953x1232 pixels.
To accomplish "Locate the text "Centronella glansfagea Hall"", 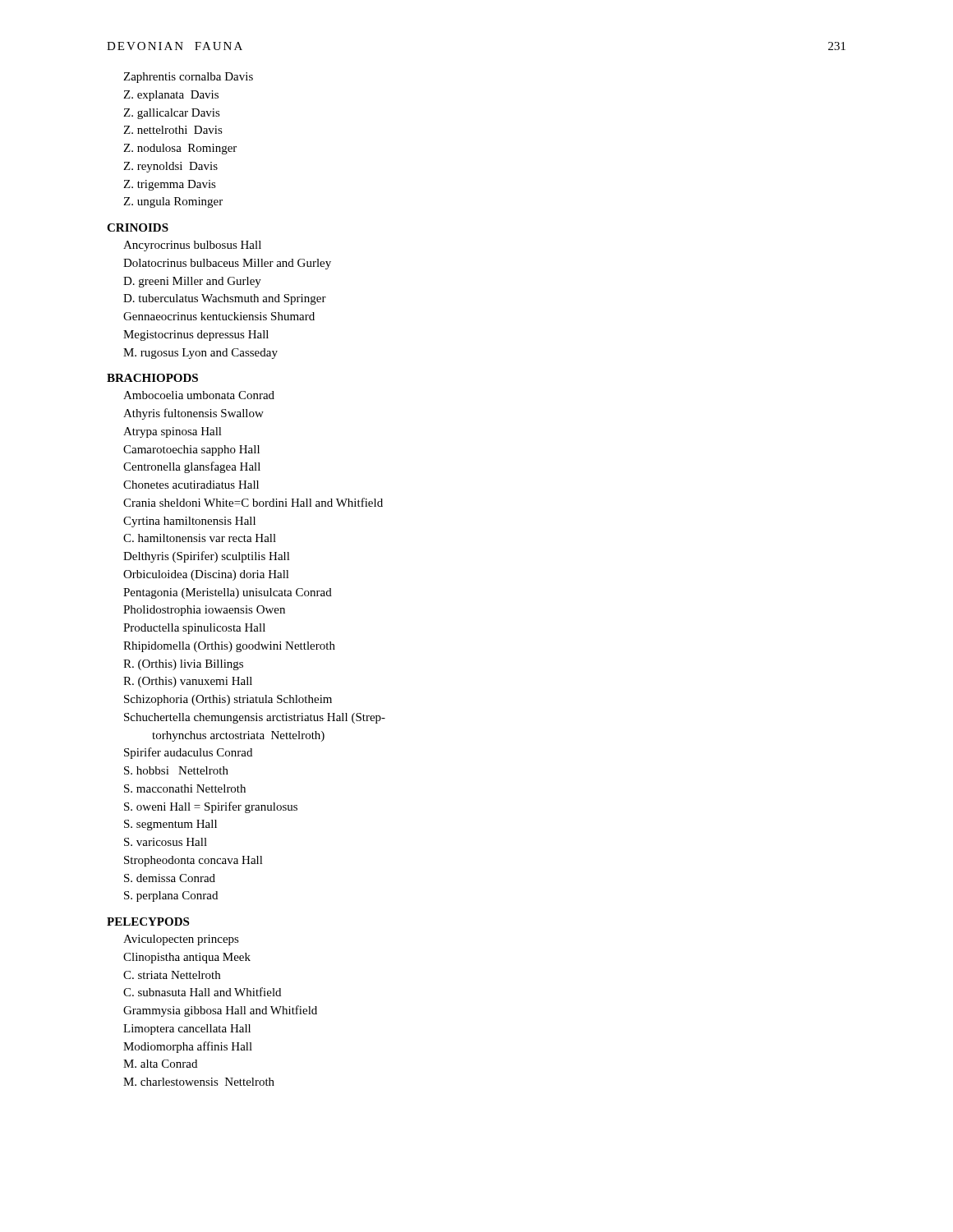I will click(192, 467).
